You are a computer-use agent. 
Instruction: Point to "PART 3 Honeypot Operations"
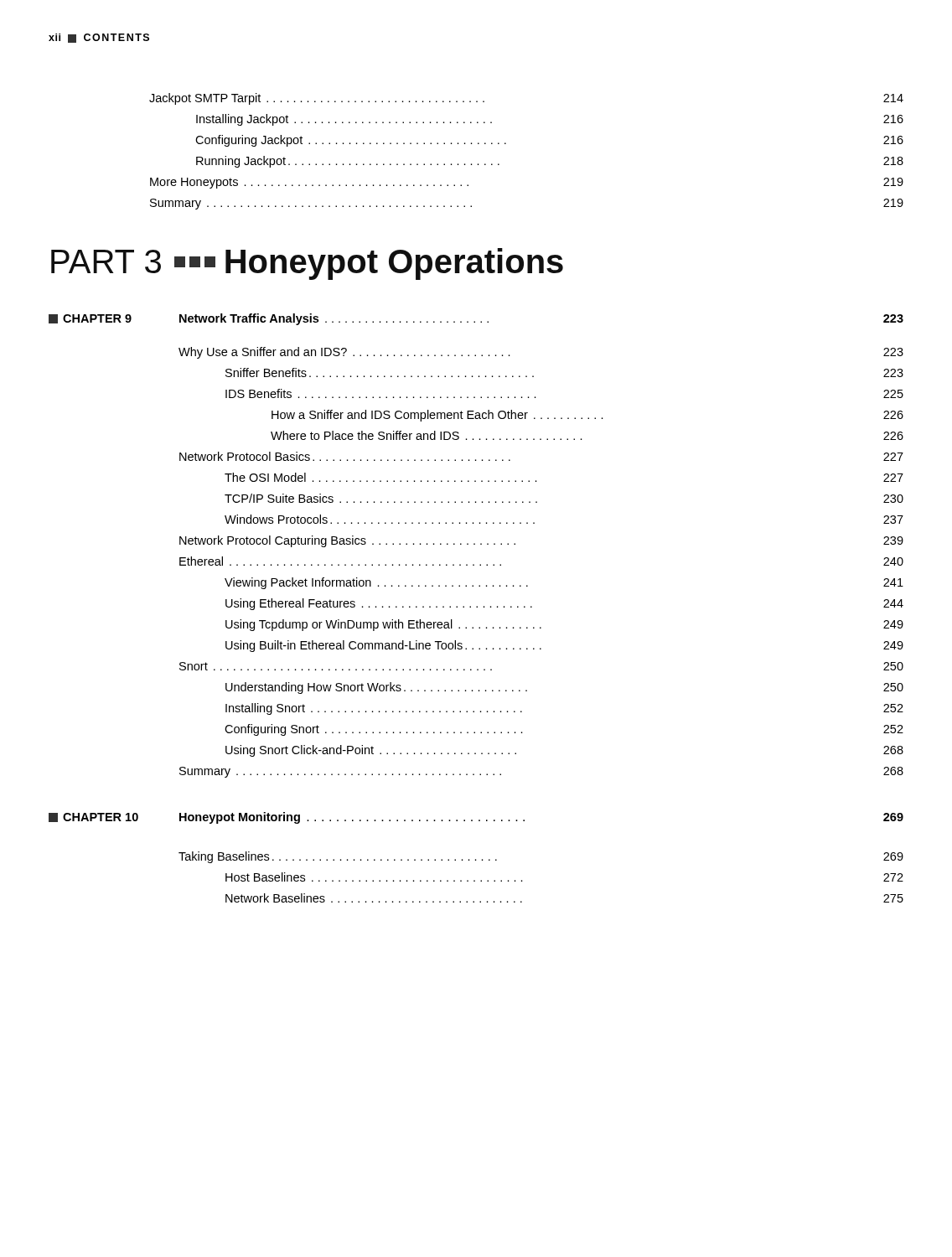click(306, 262)
